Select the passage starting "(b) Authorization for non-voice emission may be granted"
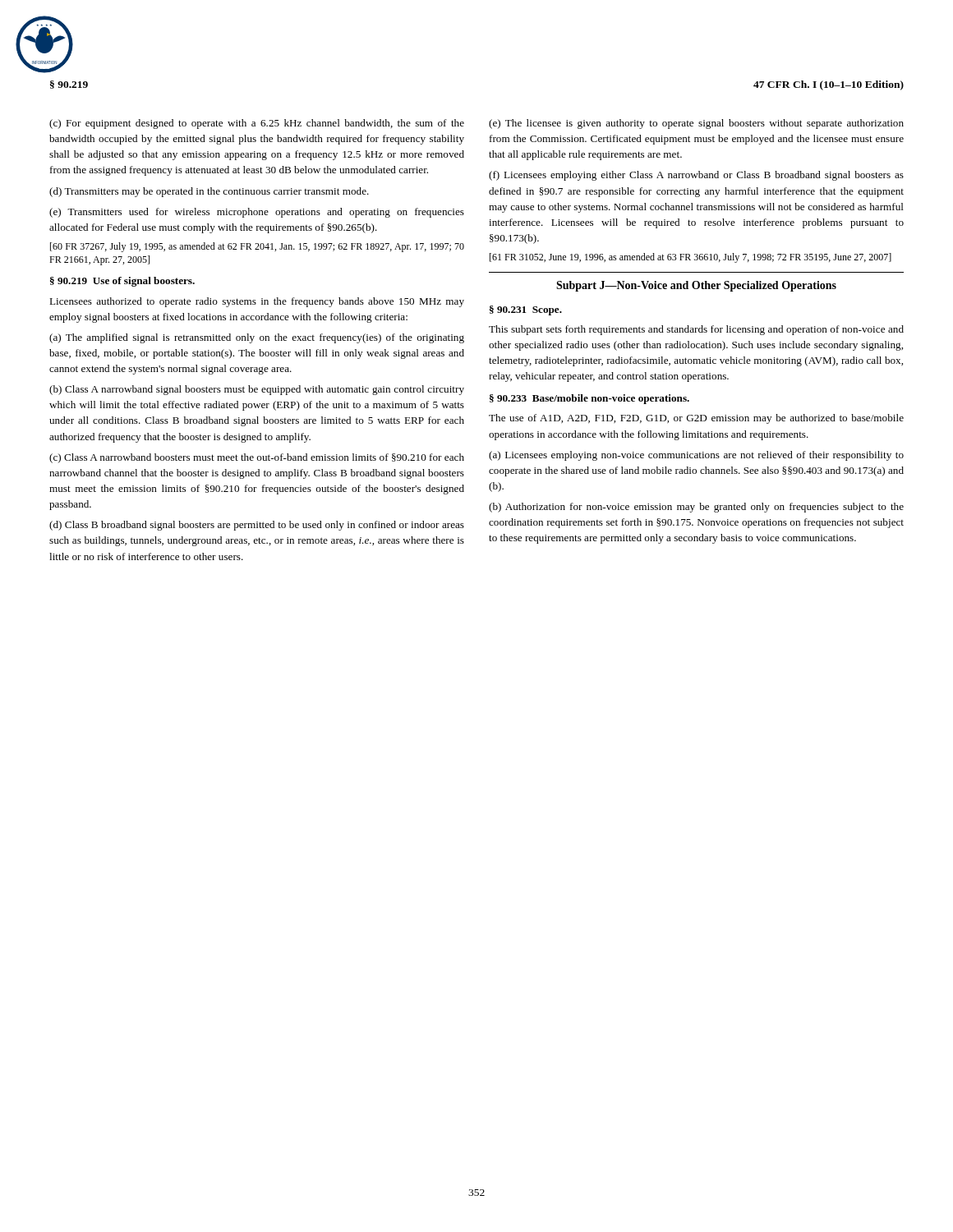953x1232 pixels. (x=696, y=522)
